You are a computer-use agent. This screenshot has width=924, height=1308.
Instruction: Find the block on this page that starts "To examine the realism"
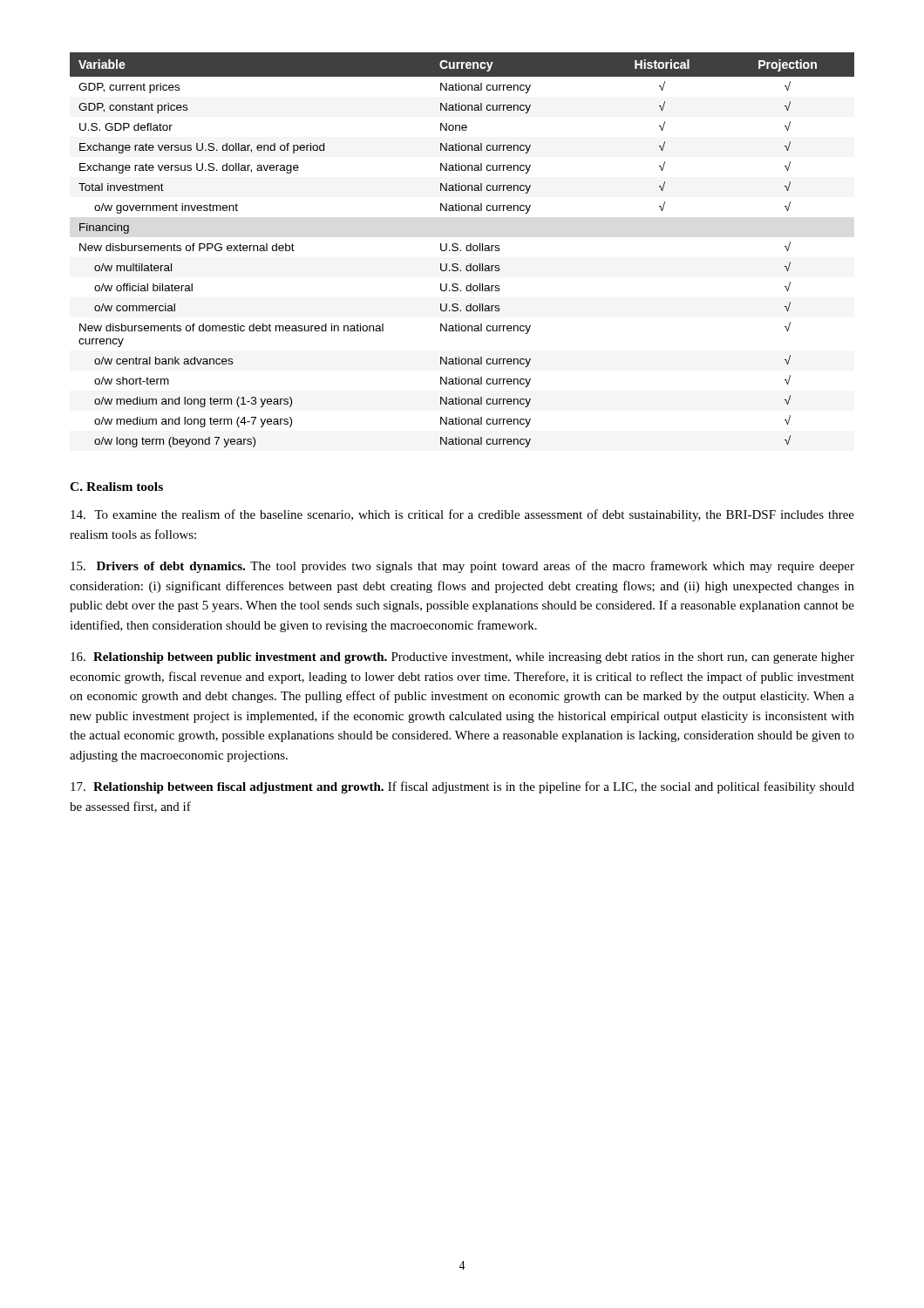[462, 524]
